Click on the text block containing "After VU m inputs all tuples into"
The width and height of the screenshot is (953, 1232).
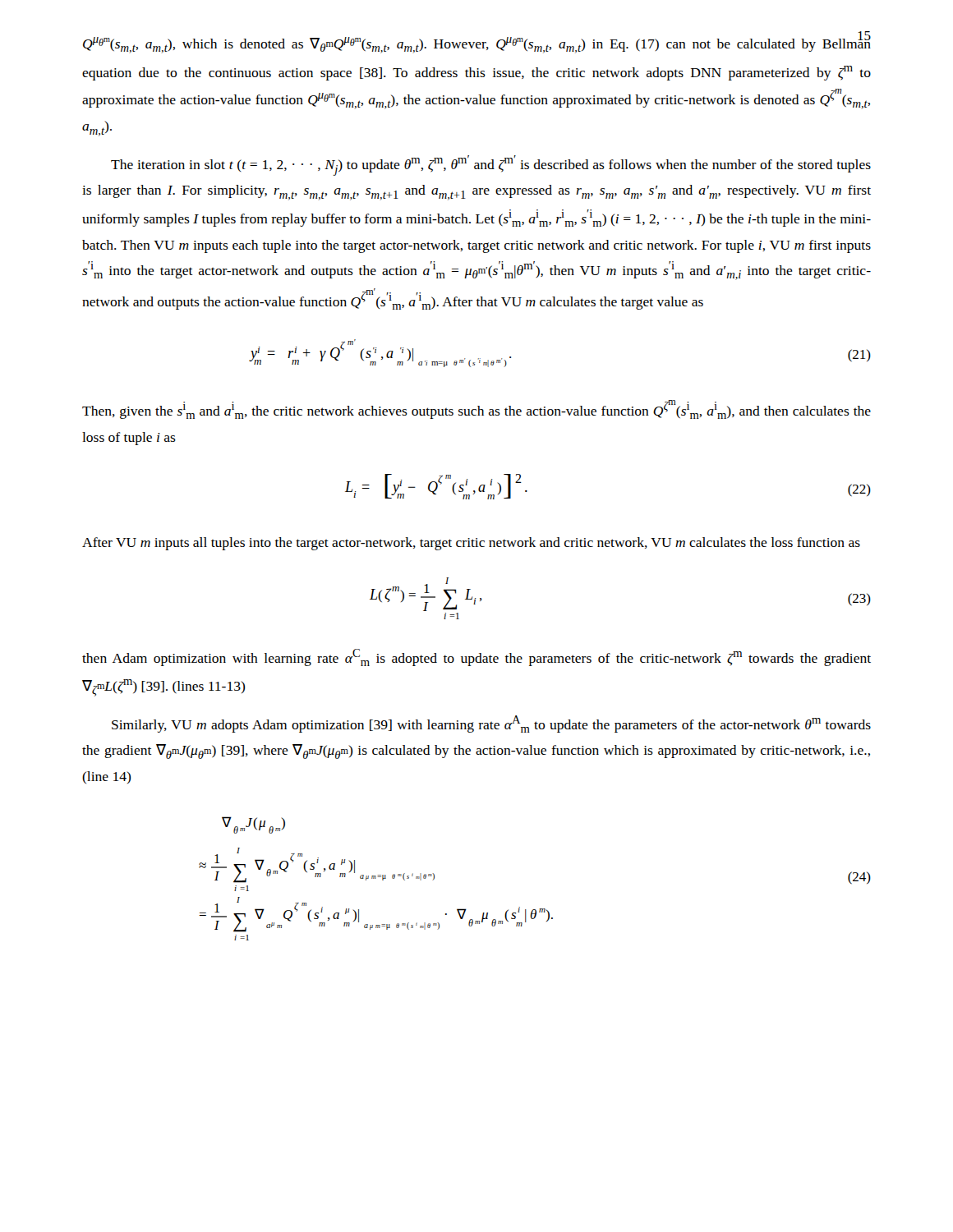(x=471, y=542)
